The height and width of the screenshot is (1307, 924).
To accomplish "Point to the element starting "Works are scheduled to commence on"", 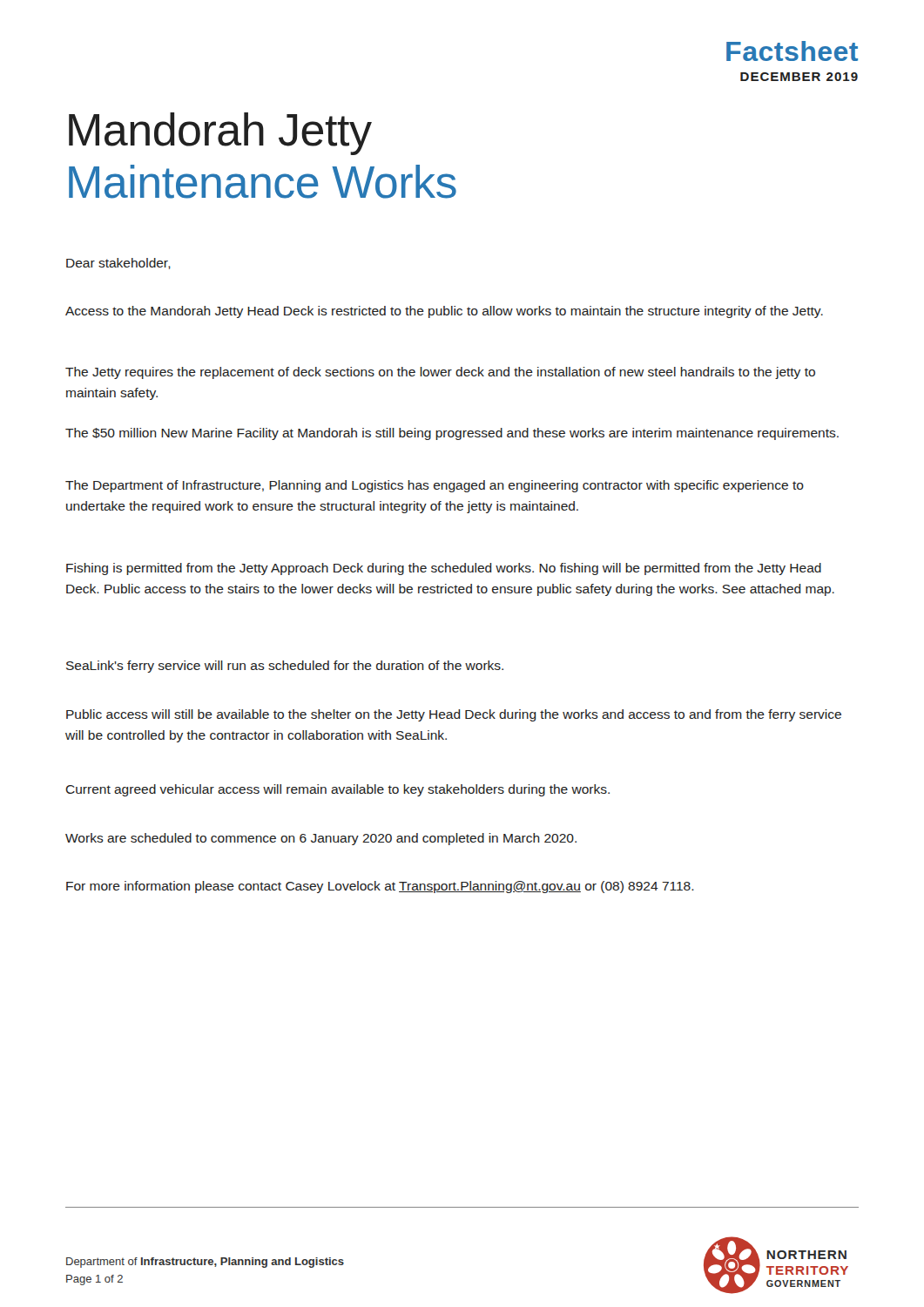I will click(321, 838).
